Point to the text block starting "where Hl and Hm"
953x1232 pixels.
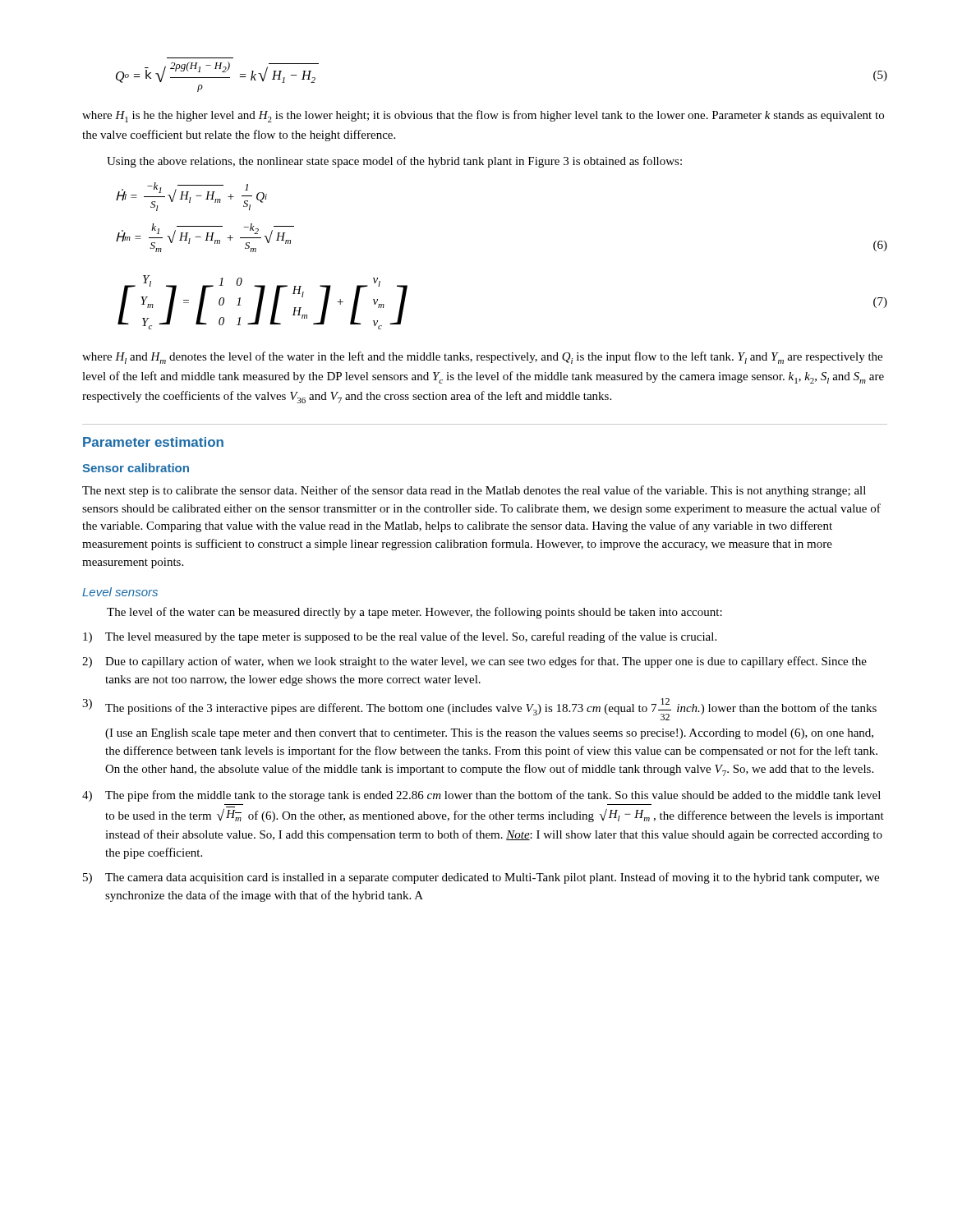pyautogui.click(x=485, y=378)
